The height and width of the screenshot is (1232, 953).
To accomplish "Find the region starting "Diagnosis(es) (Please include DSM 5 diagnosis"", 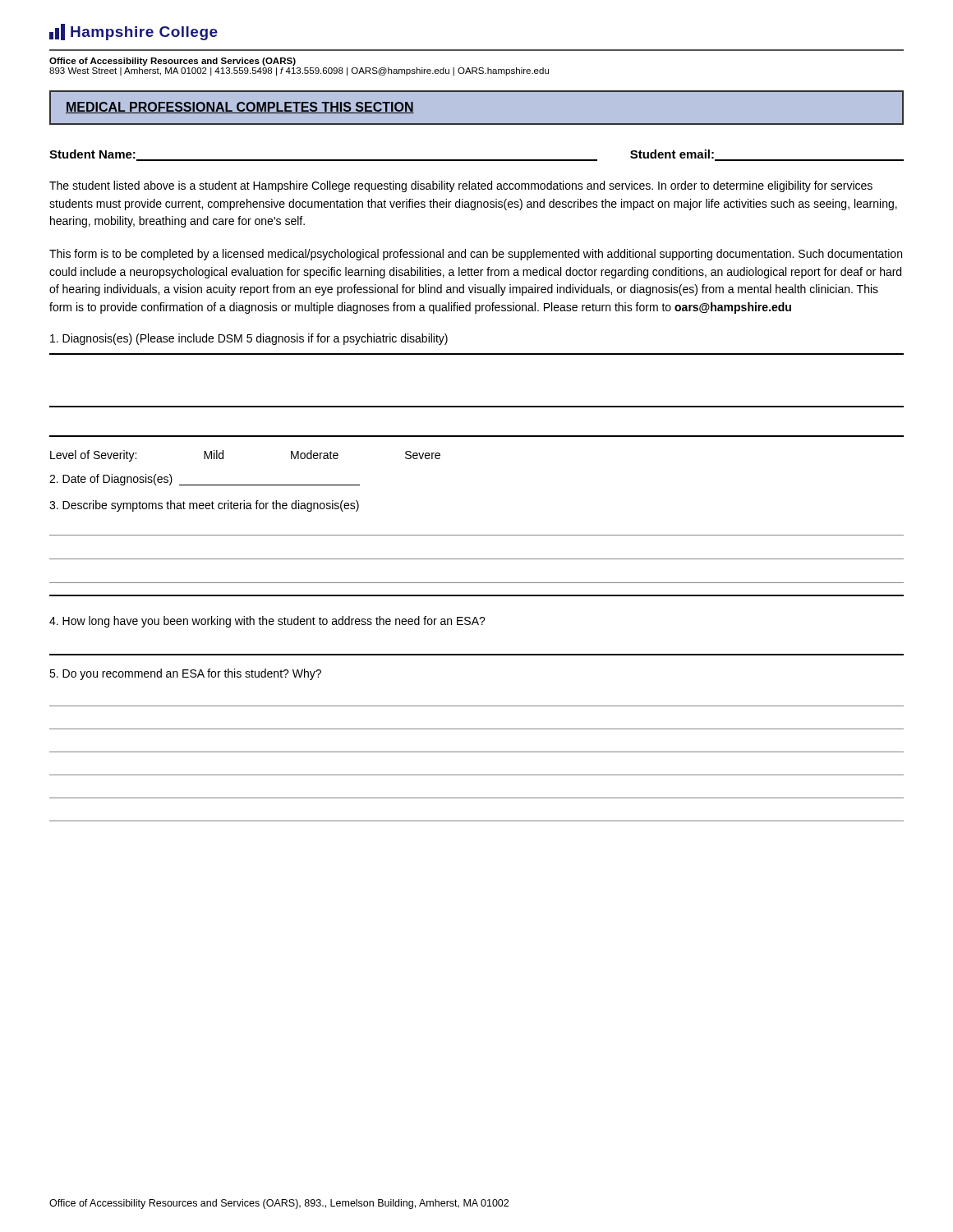I will (x=249, y=338).
